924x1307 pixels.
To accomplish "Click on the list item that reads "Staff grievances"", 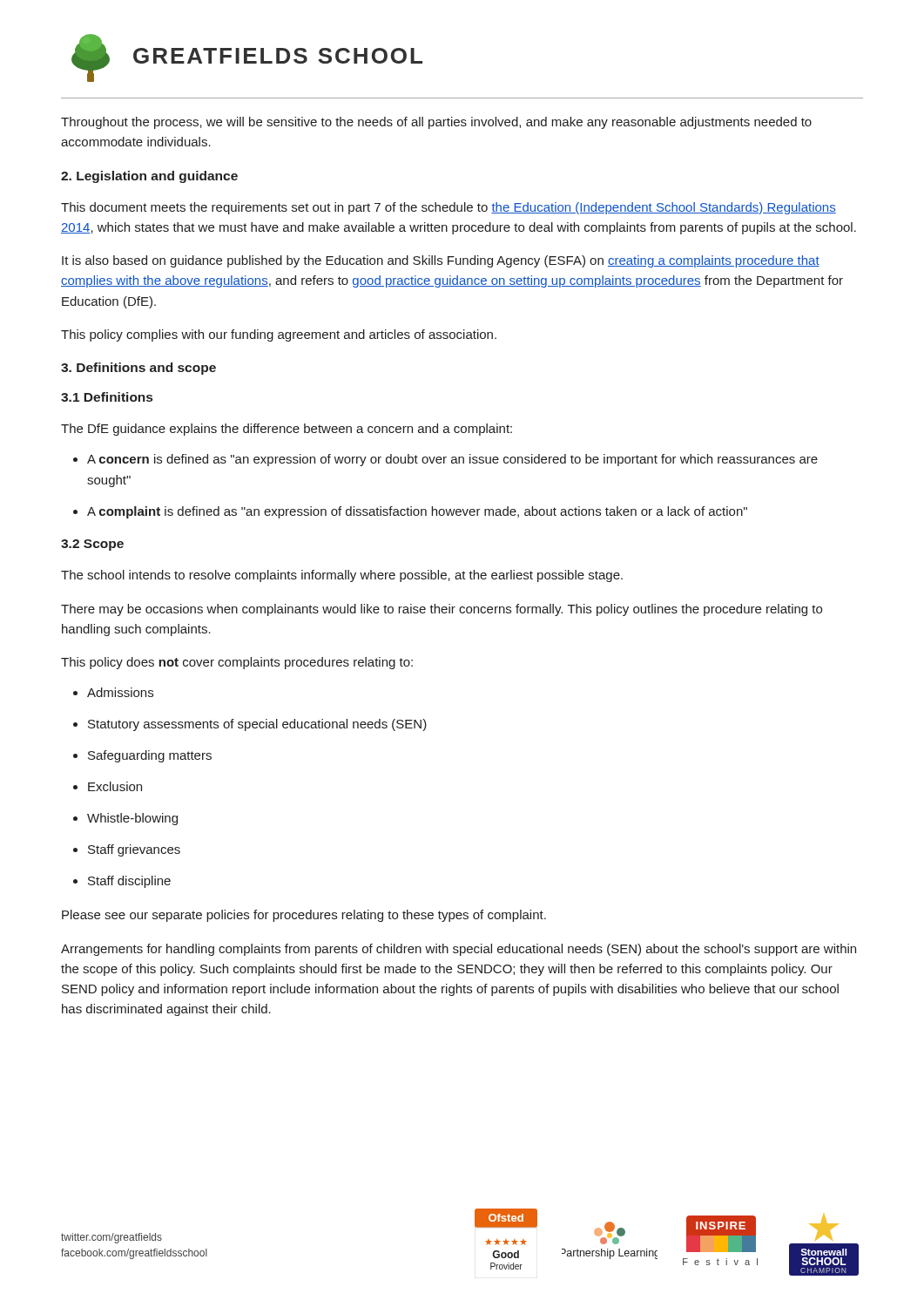I will (x=127, y=850).
